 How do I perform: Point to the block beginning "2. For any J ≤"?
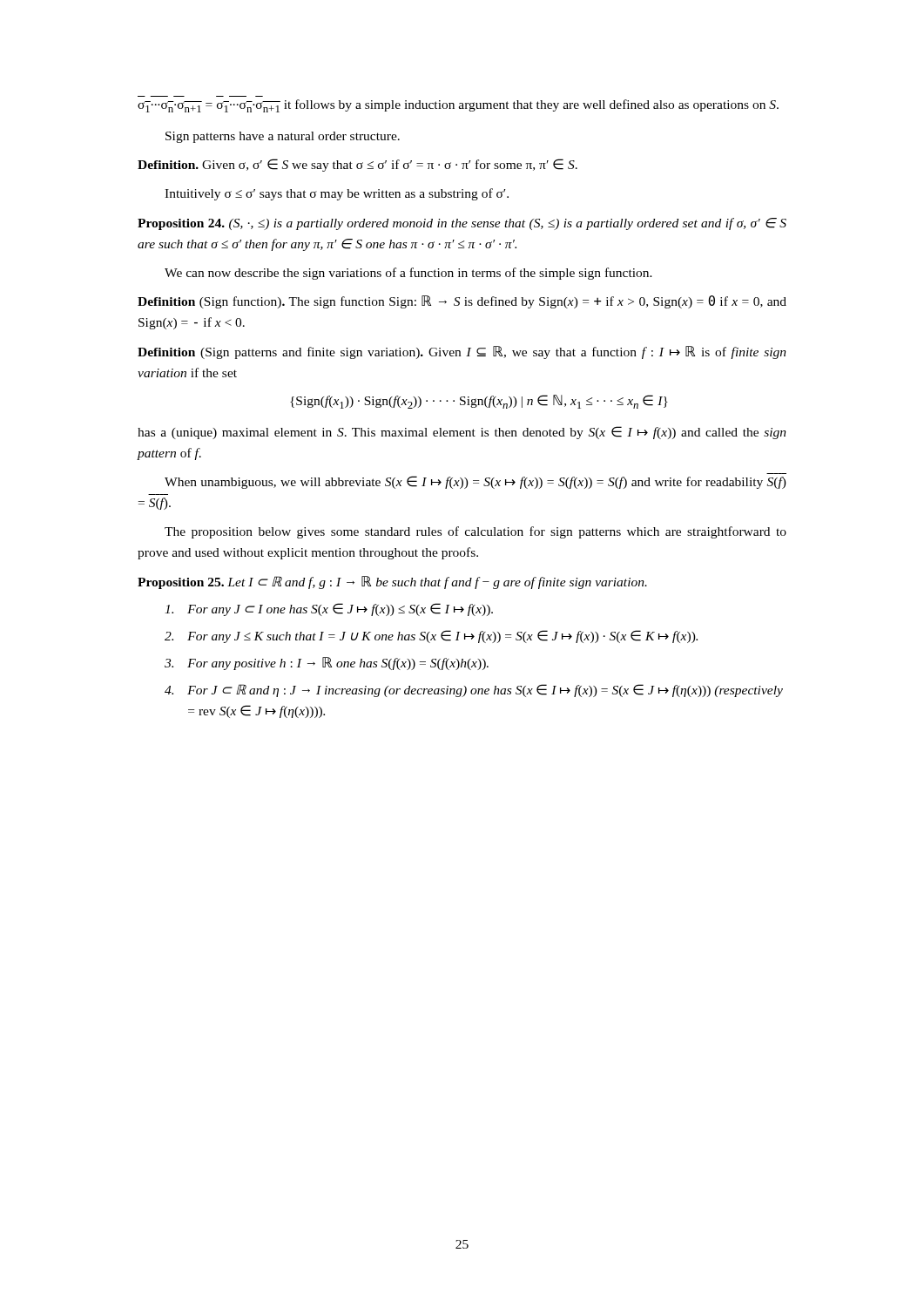[x=475, y=637]
